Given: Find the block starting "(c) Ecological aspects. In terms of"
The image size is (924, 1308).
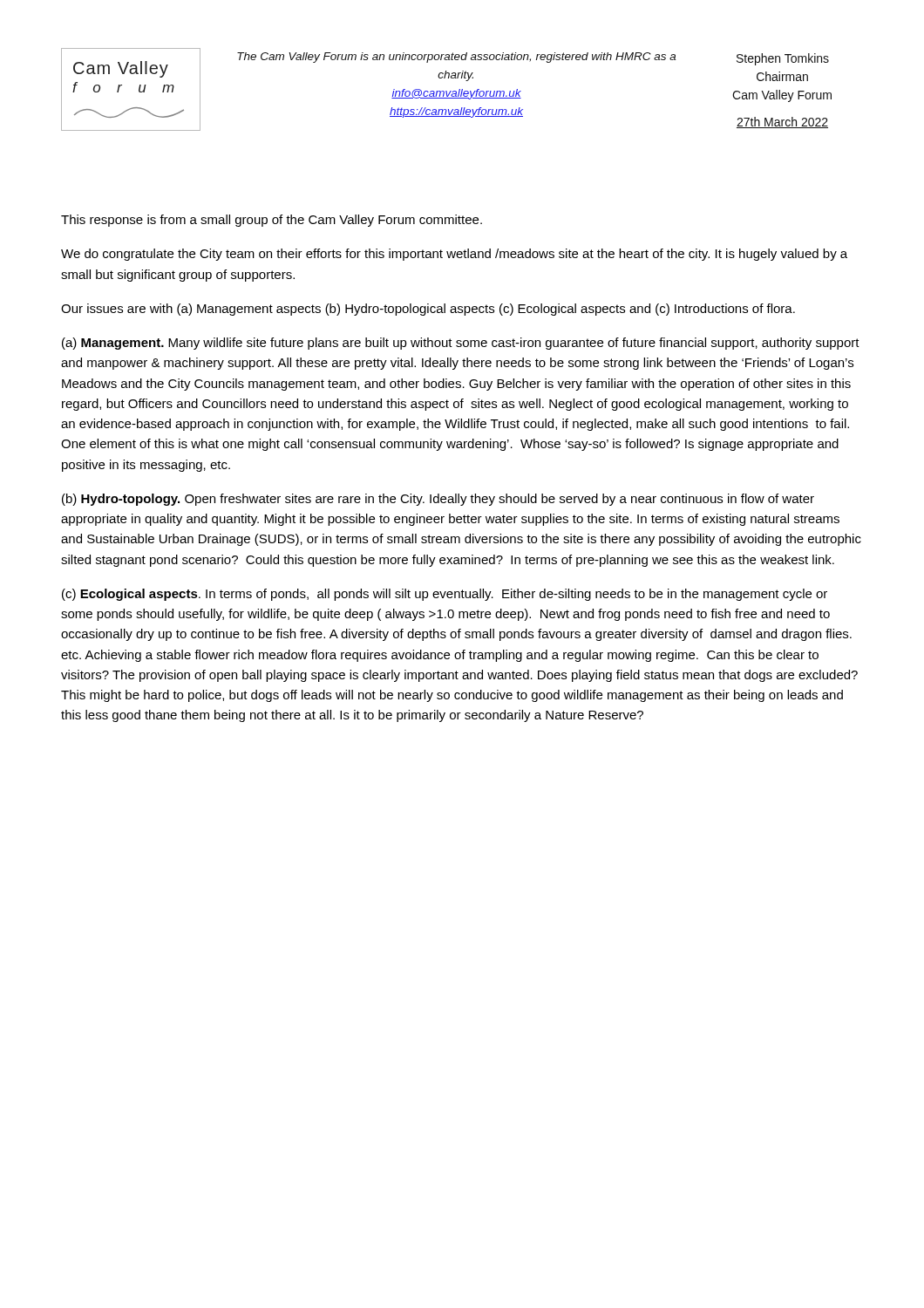Looking at the screenshot, I should (x=460, y=654).
